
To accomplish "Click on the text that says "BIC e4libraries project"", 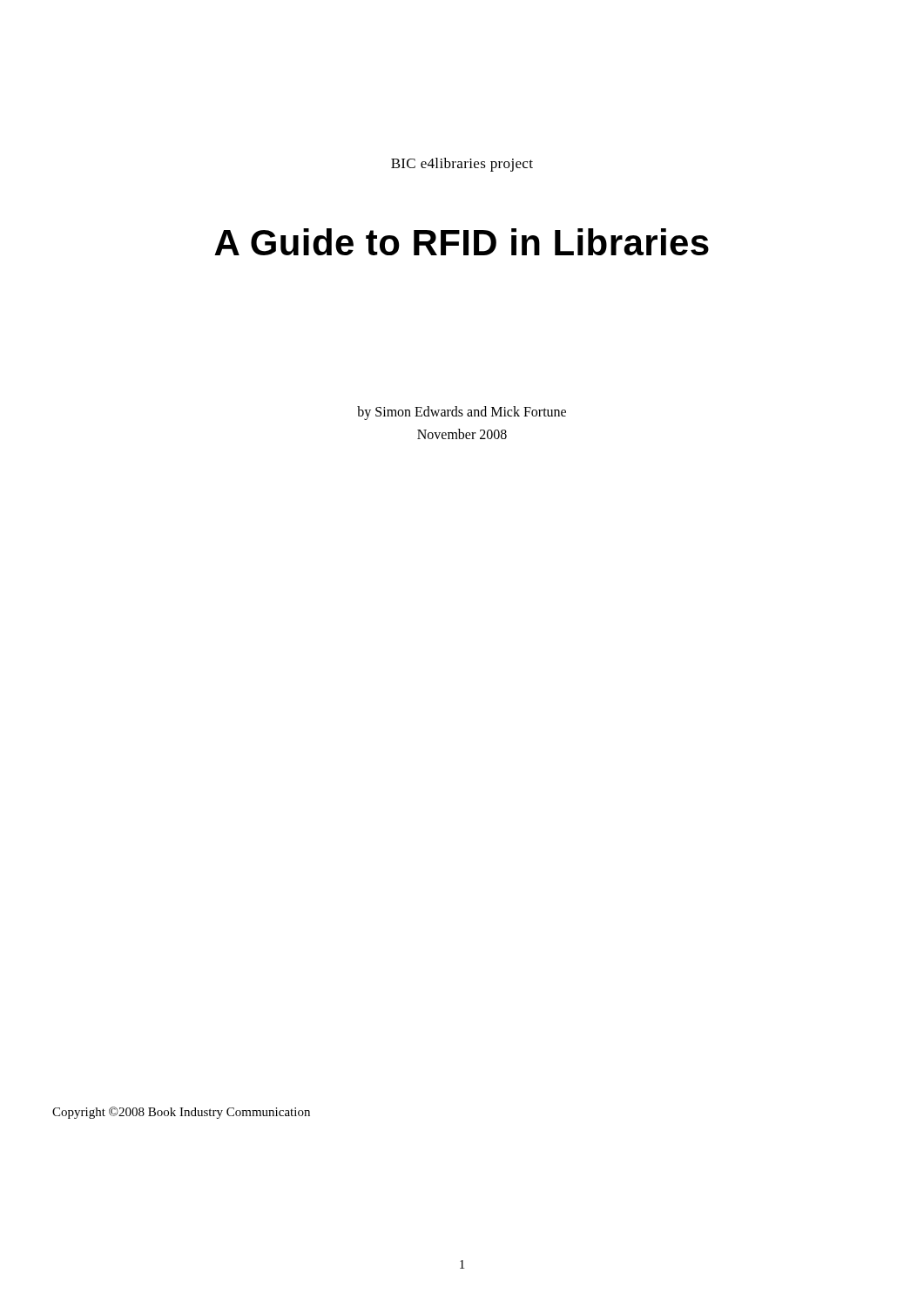I will [x=462, y=163].
